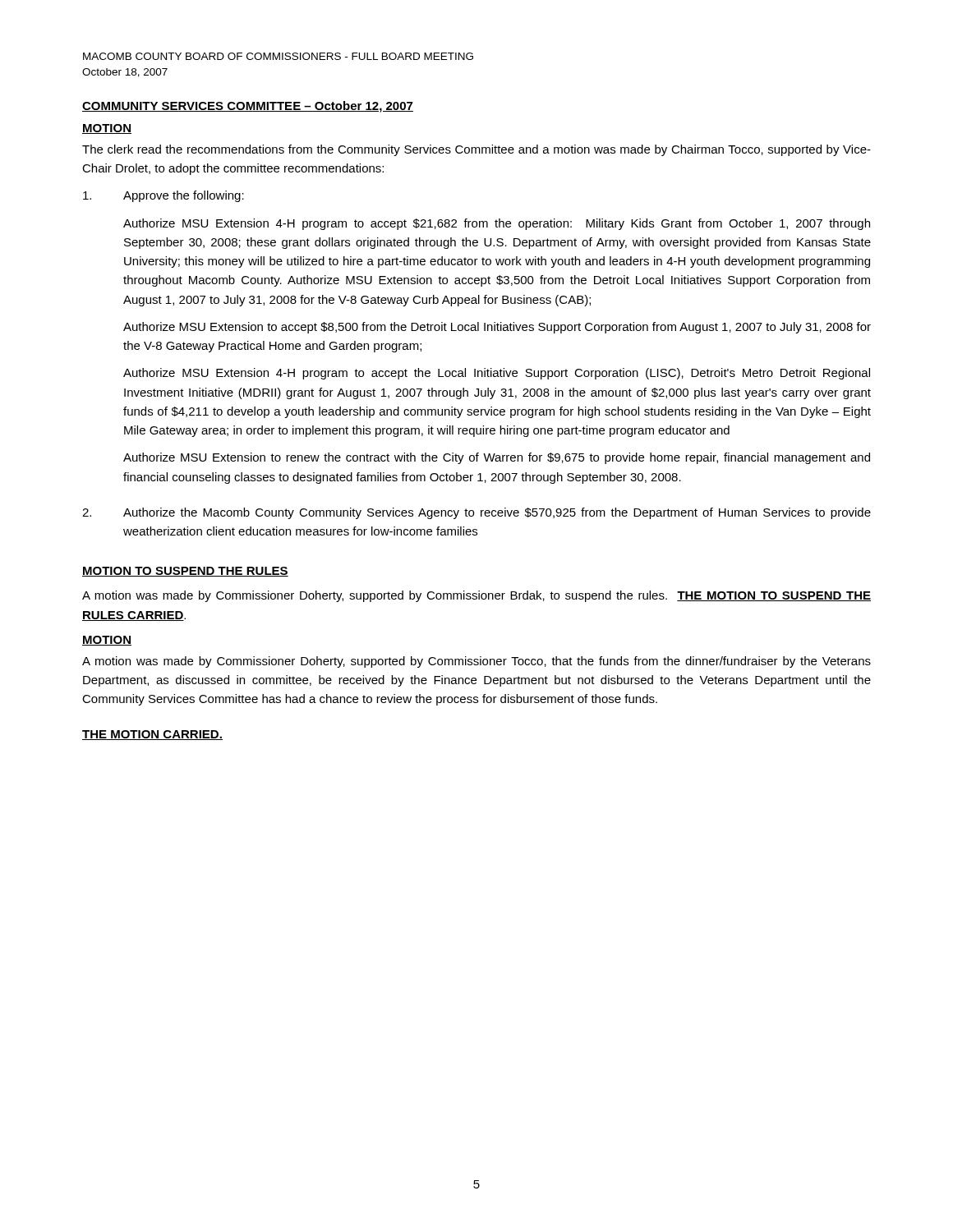Find the region starting "COMMUNITY SERVICES COMMITTEE – October 12, 2007"
953x1232 pixels.
pyautogui.click(x=248, y=105)
